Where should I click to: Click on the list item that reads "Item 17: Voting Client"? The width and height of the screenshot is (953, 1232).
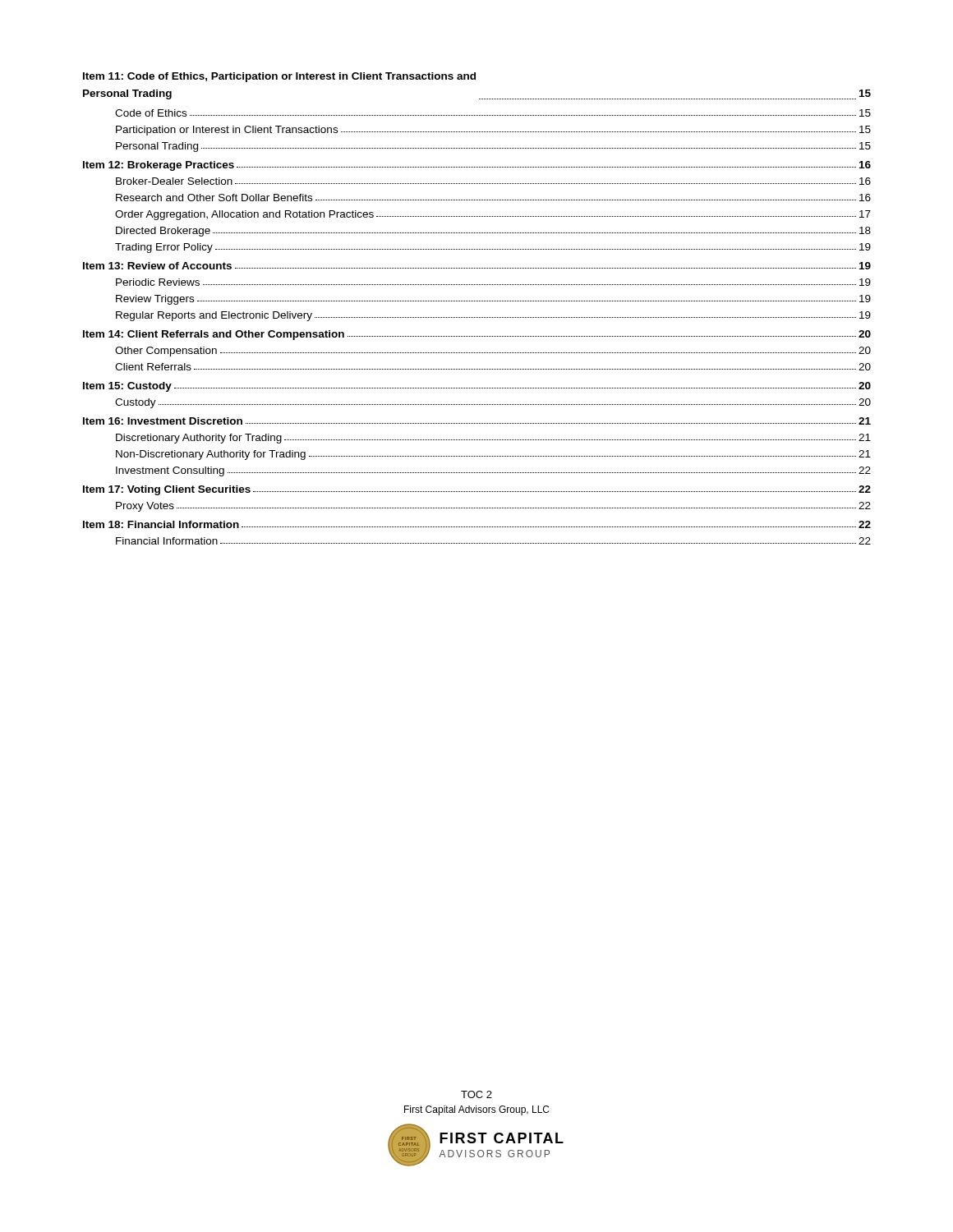click(x=476, y=489)
